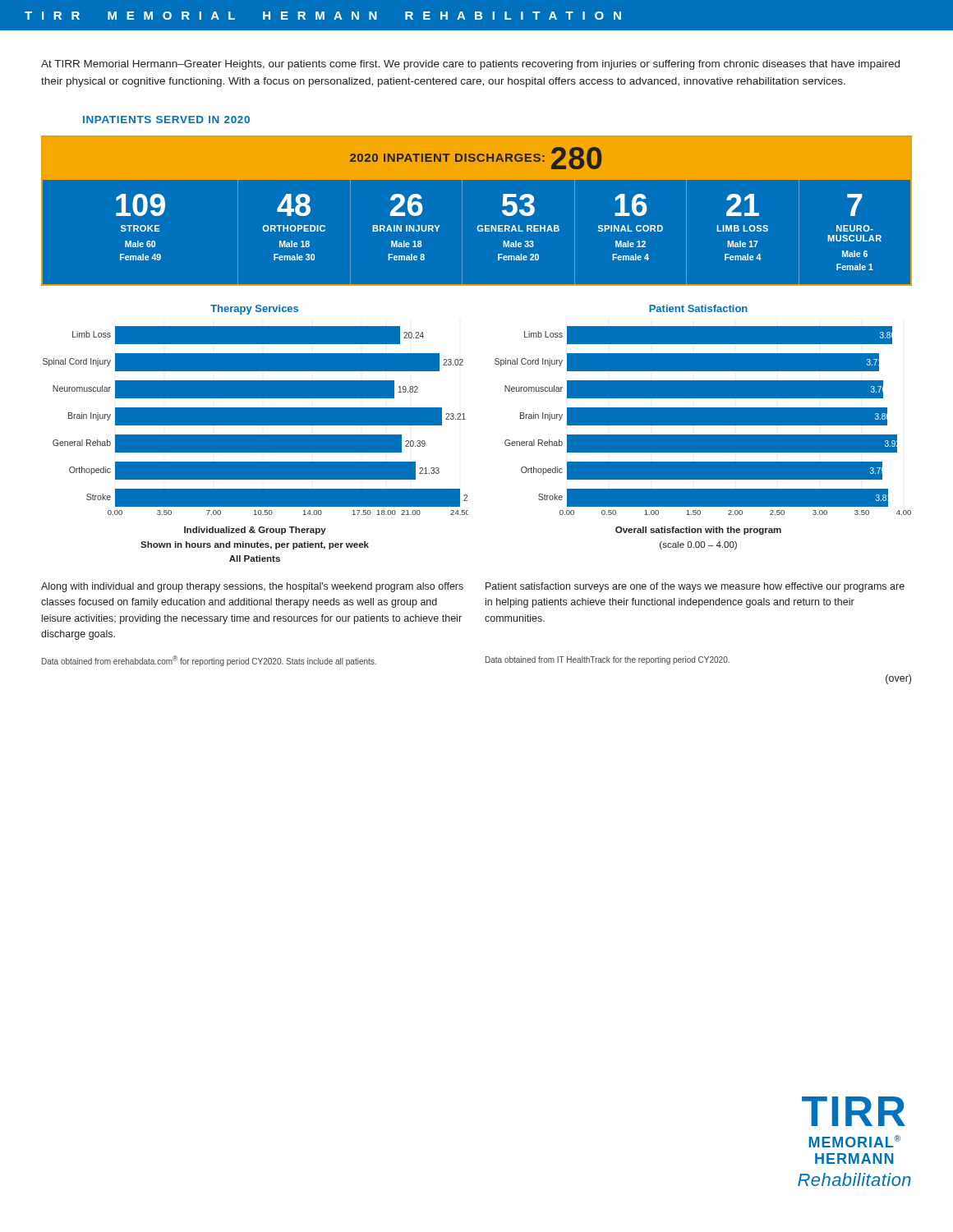The height and width of the screenshot is (1232, 953).
Task: Click a table
Action: tap(476, 211)
